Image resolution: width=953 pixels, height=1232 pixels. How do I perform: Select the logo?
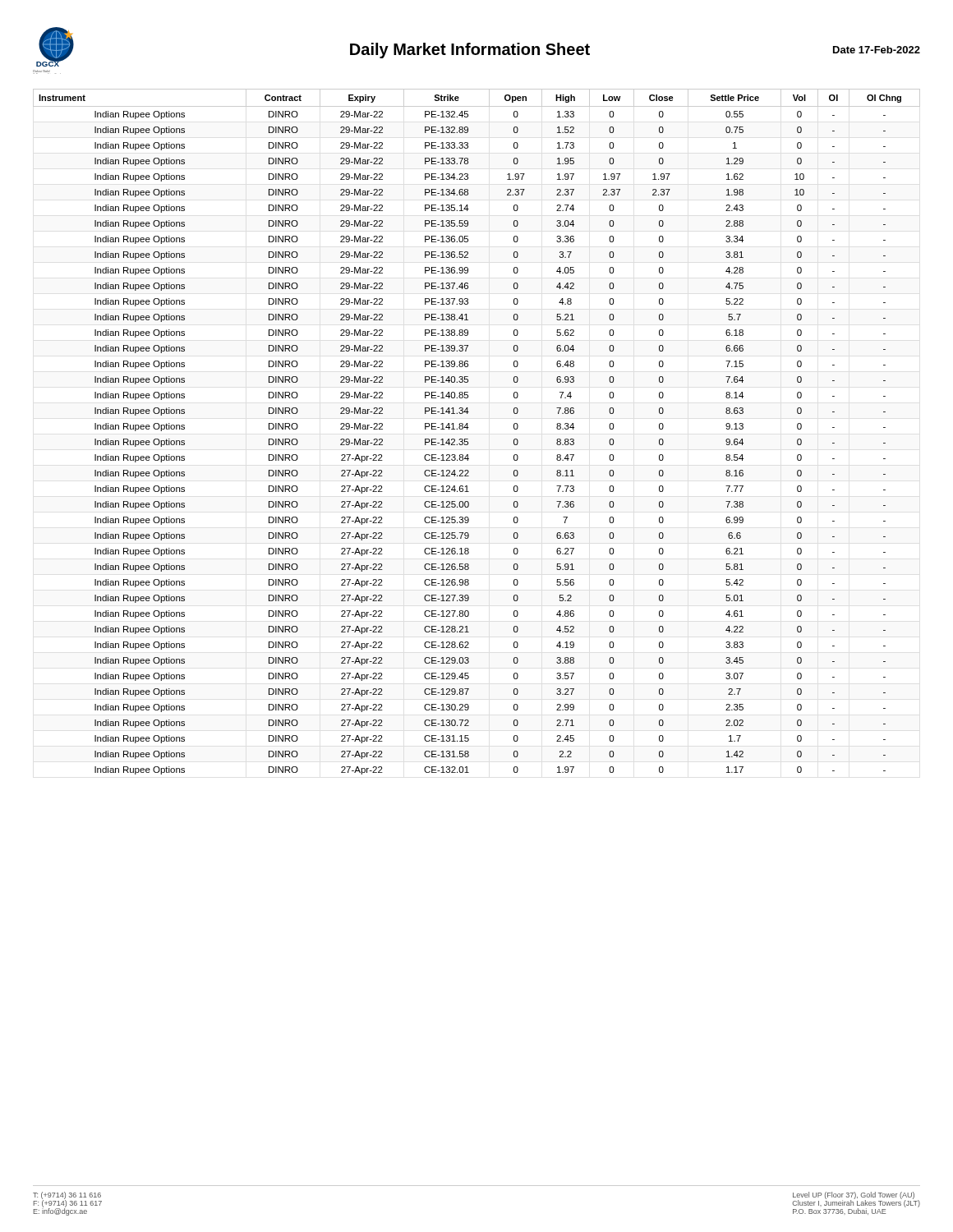pyautogui.click(x=70, y=49)
